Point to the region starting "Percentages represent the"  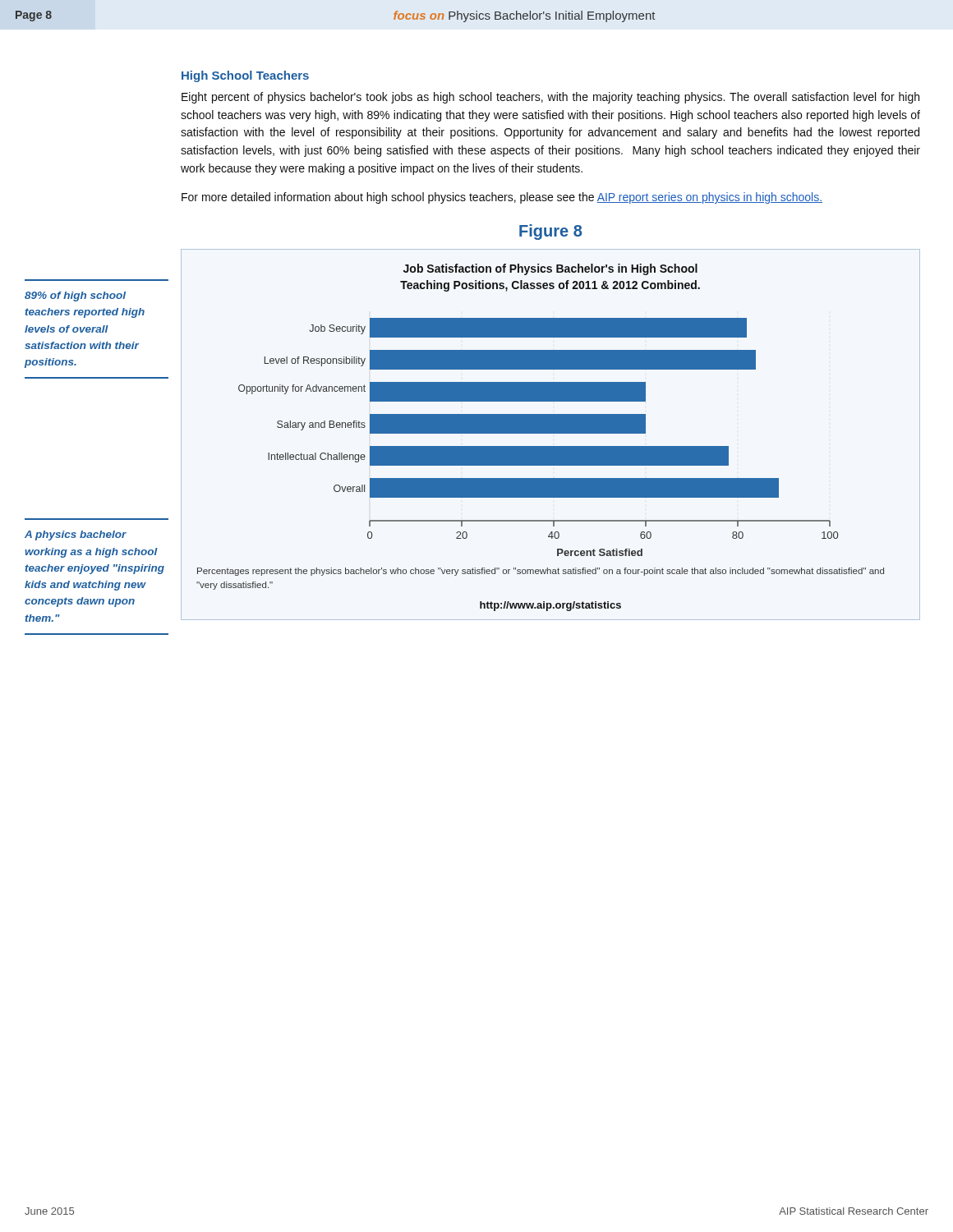pos(541,578)
